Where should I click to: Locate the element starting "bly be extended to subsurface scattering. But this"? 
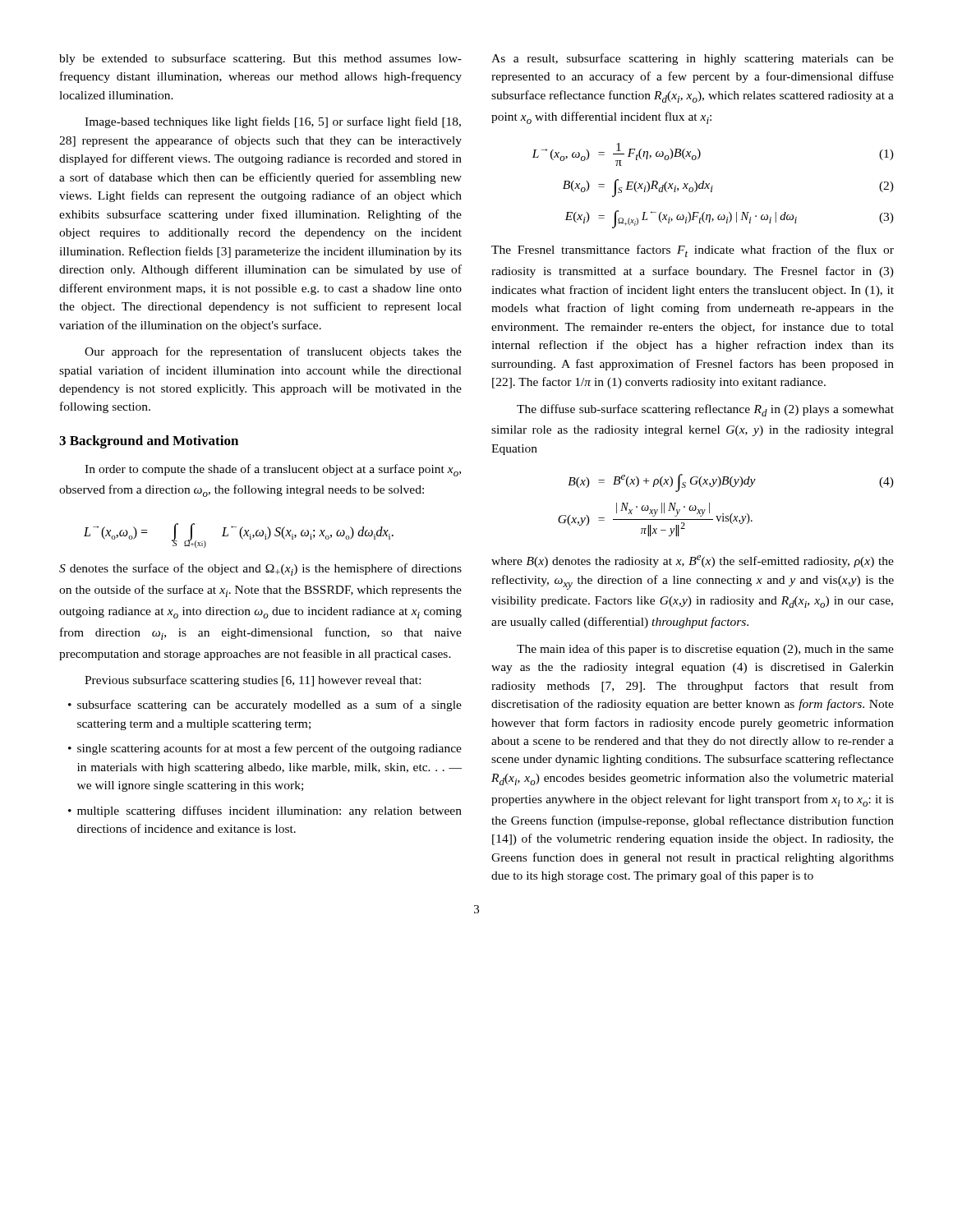coord(260,77)
